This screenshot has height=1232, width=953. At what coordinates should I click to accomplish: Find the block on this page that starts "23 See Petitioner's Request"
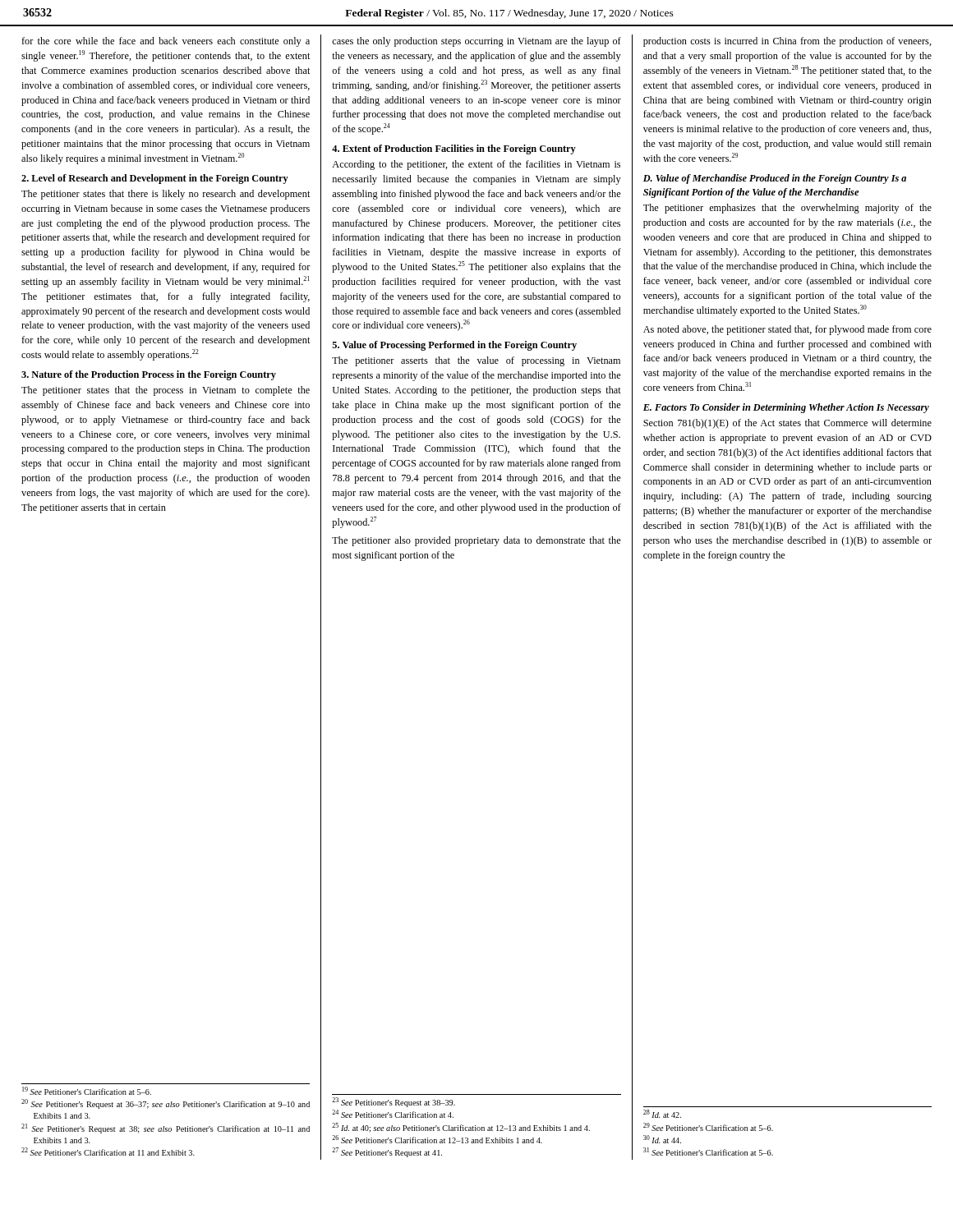(476, 1128)
